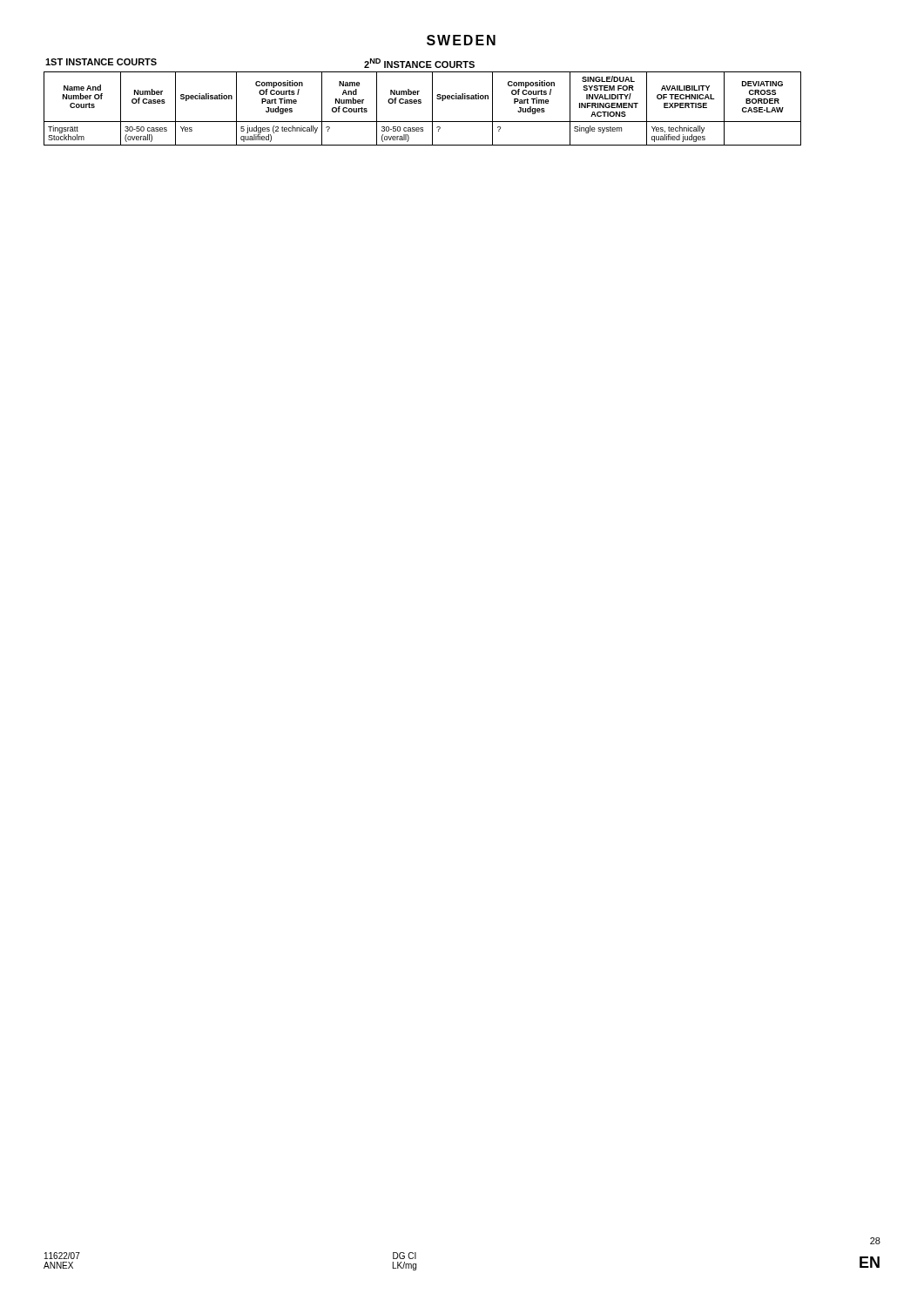Locate the title
This screenshot has width=924, height=1307.
pos(462,41)
